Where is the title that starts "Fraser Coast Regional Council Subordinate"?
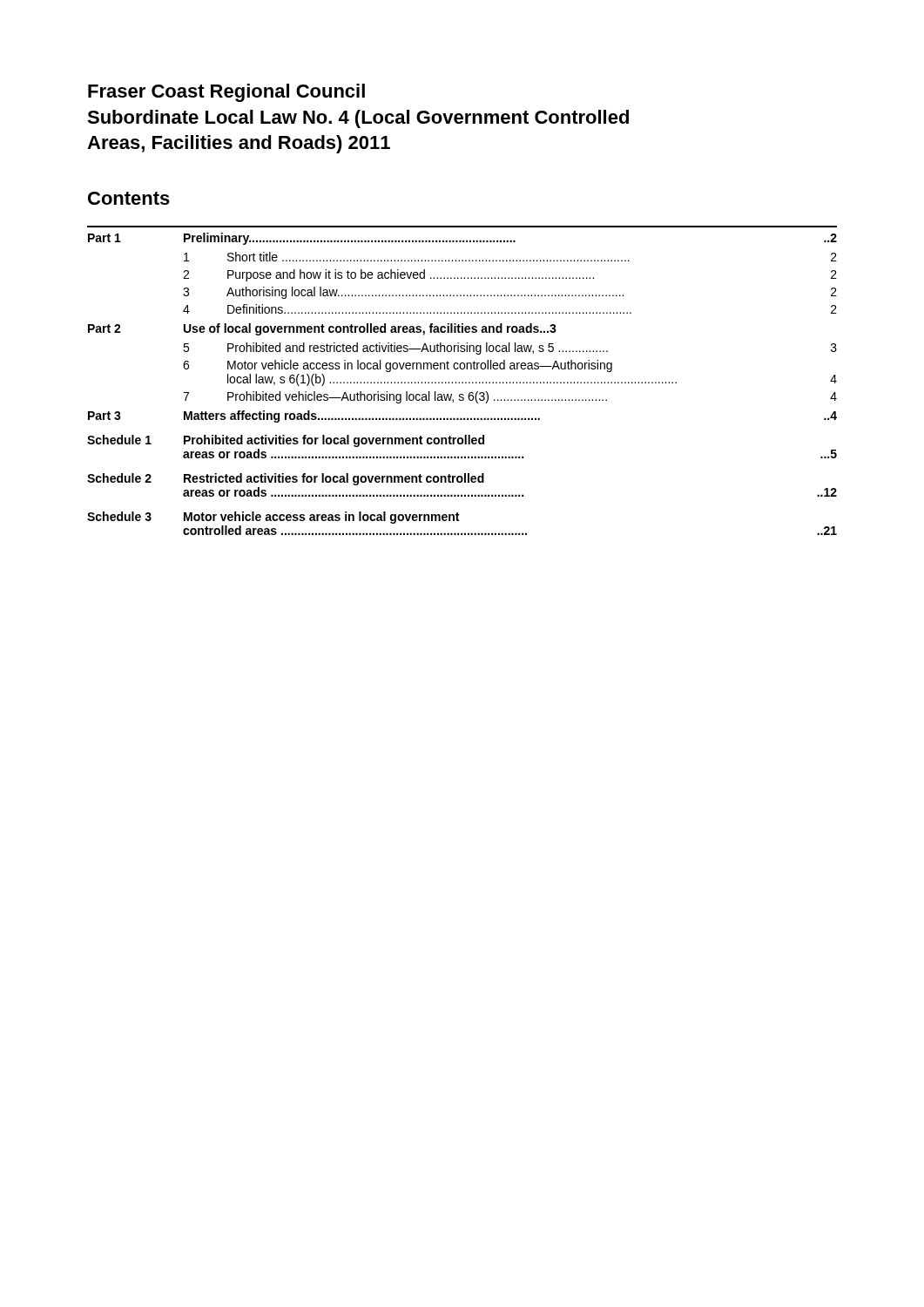Image resolution: width=924 pixels, height=1307 pixels. [x=462, y=117]
